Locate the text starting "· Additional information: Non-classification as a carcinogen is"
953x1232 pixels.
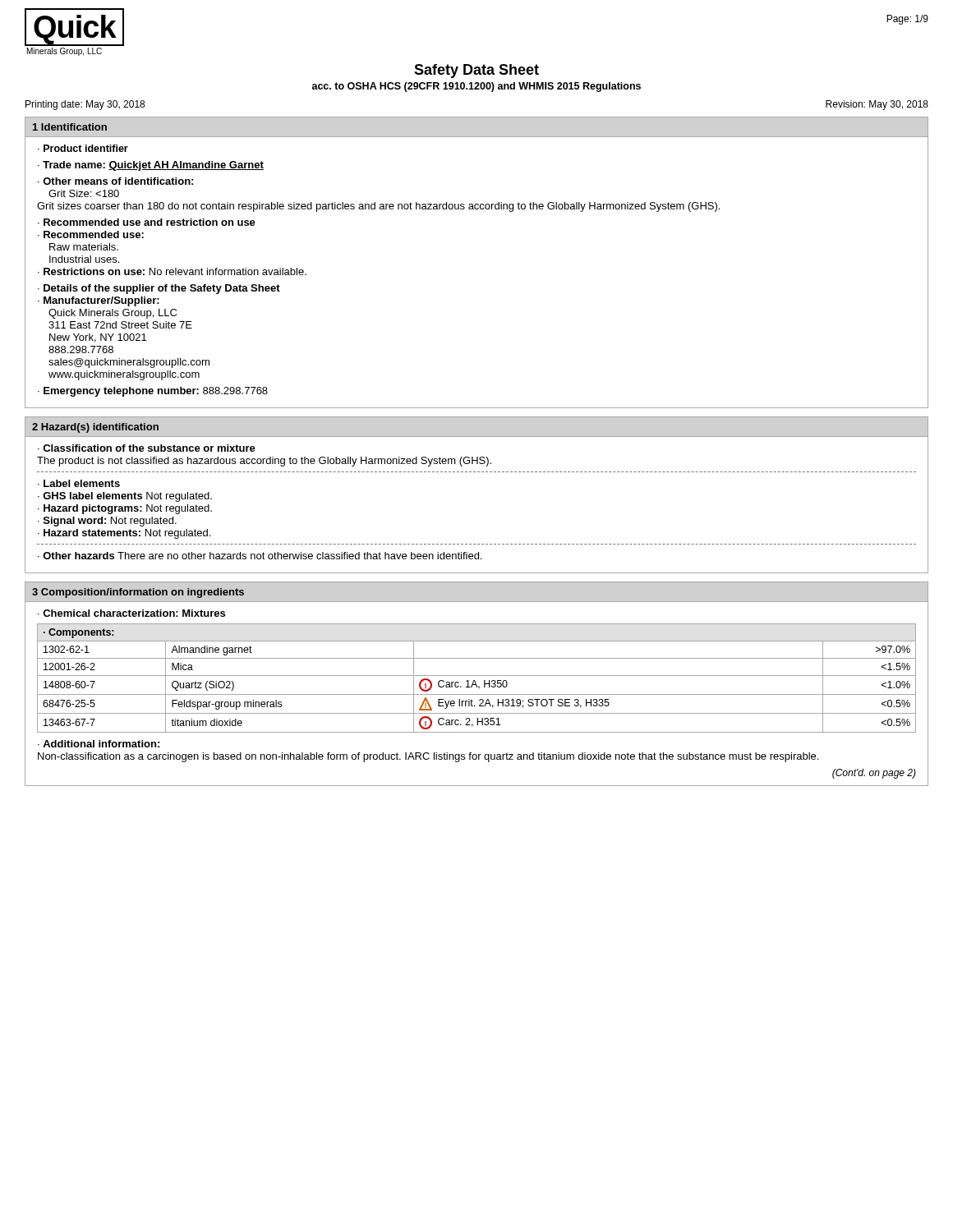pos(428,750)
